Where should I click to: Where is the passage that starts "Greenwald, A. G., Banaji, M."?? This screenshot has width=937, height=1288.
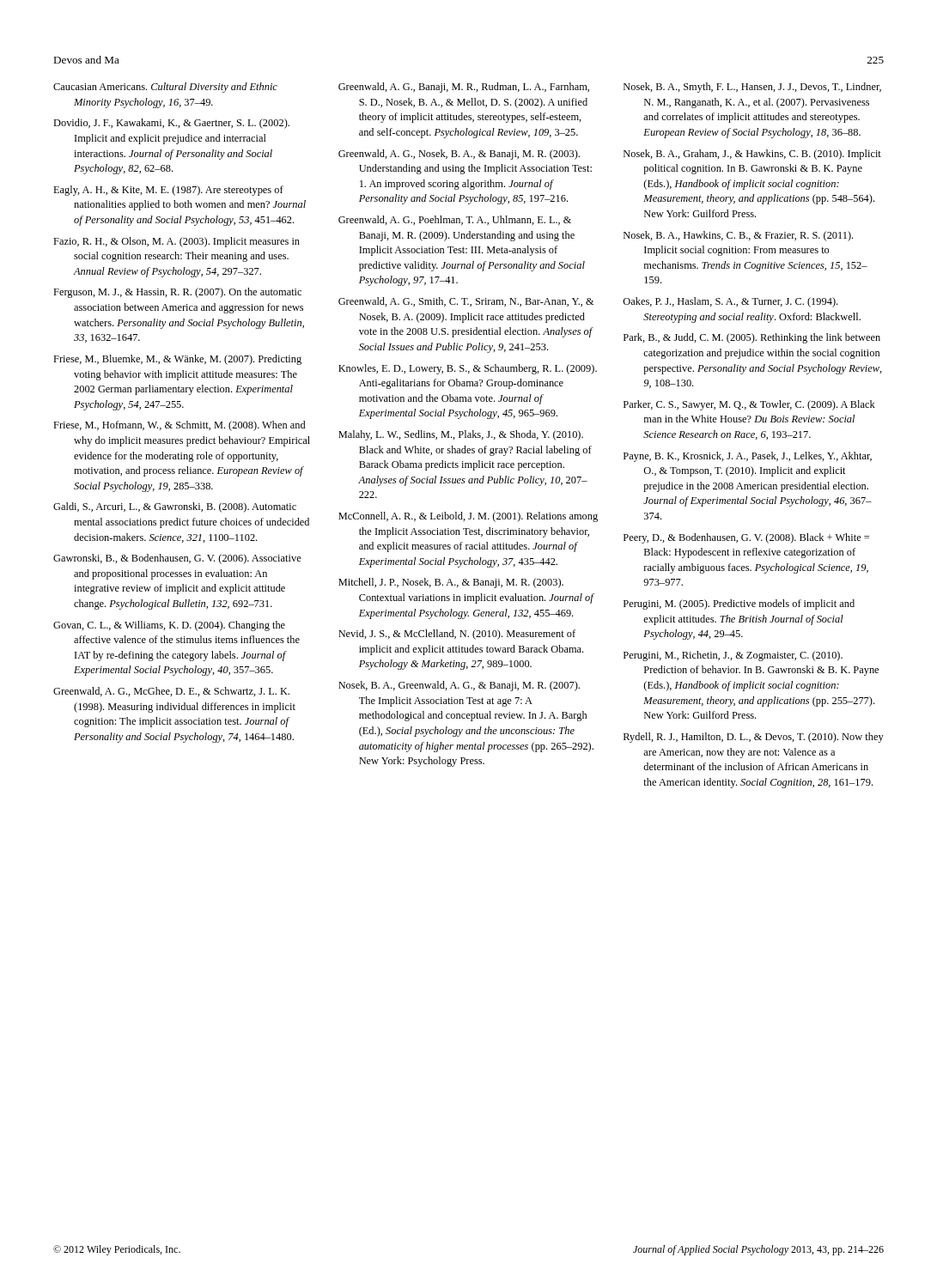pyautogui.click(x=464, y=110)
